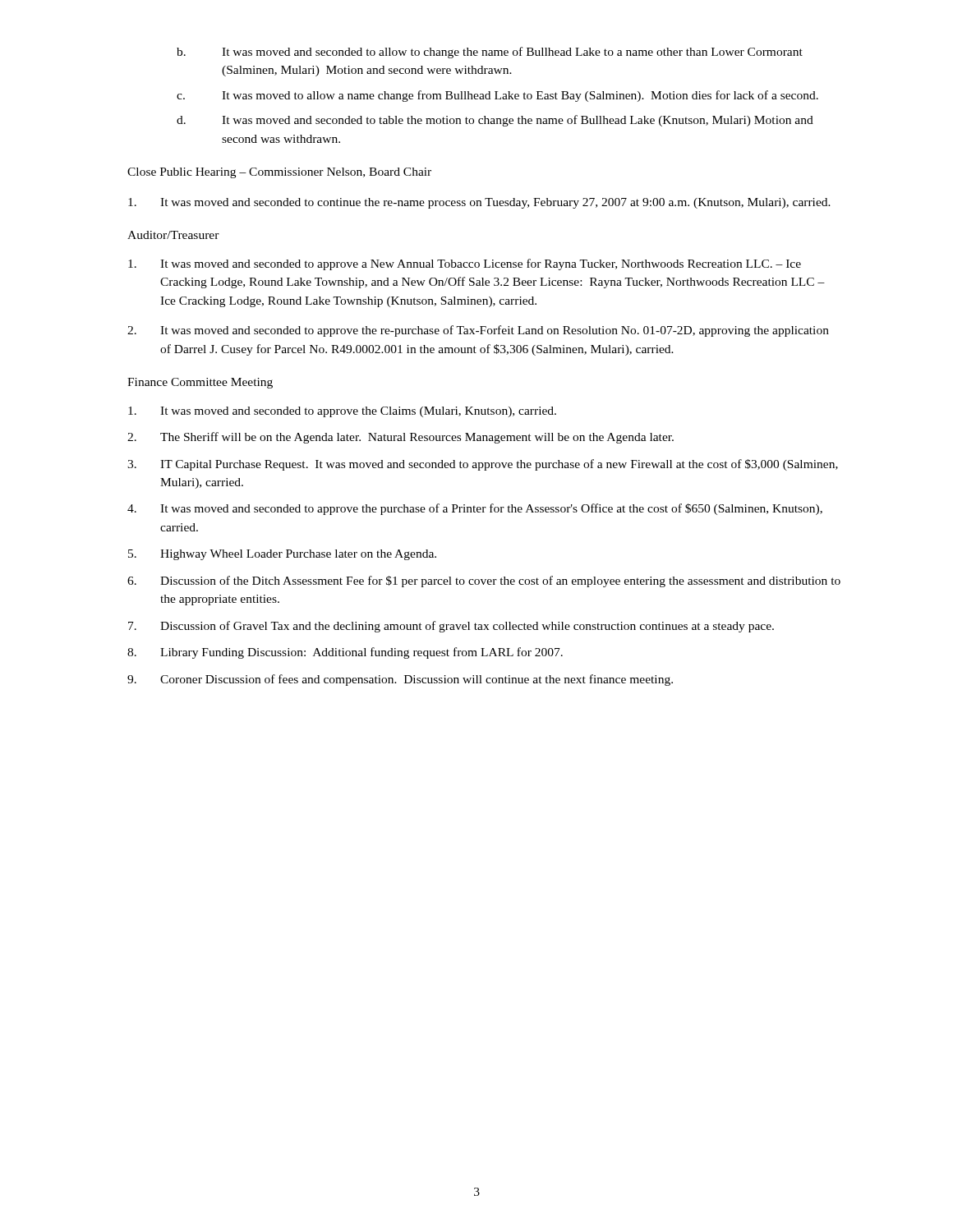Find the list item that reads "5. Highway Wheel Loader Purchase later on the"
This screenshot has height=1232, width=953.
coord(282,555)
